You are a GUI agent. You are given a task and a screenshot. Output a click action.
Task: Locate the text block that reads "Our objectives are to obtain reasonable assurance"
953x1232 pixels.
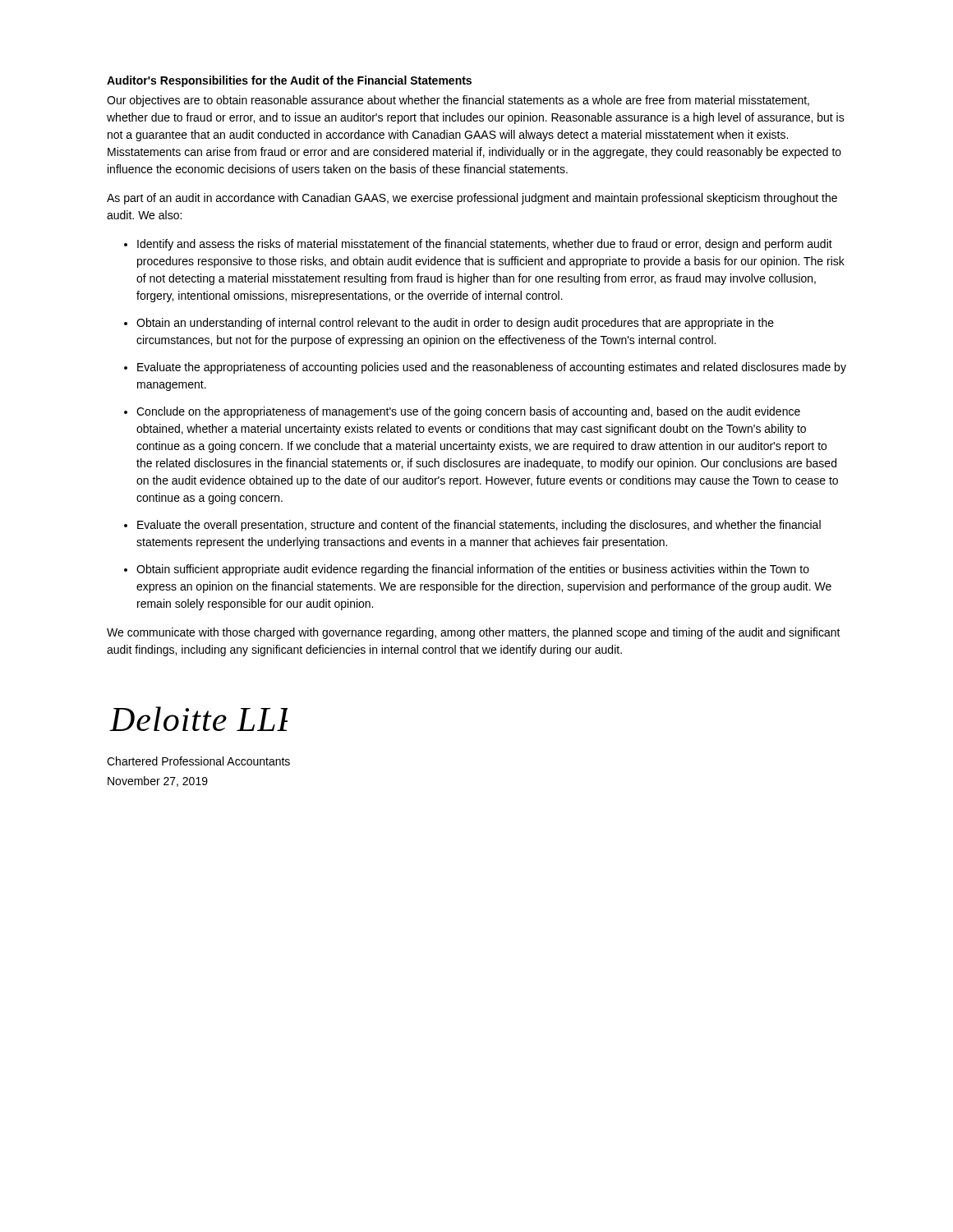(476, 135)
